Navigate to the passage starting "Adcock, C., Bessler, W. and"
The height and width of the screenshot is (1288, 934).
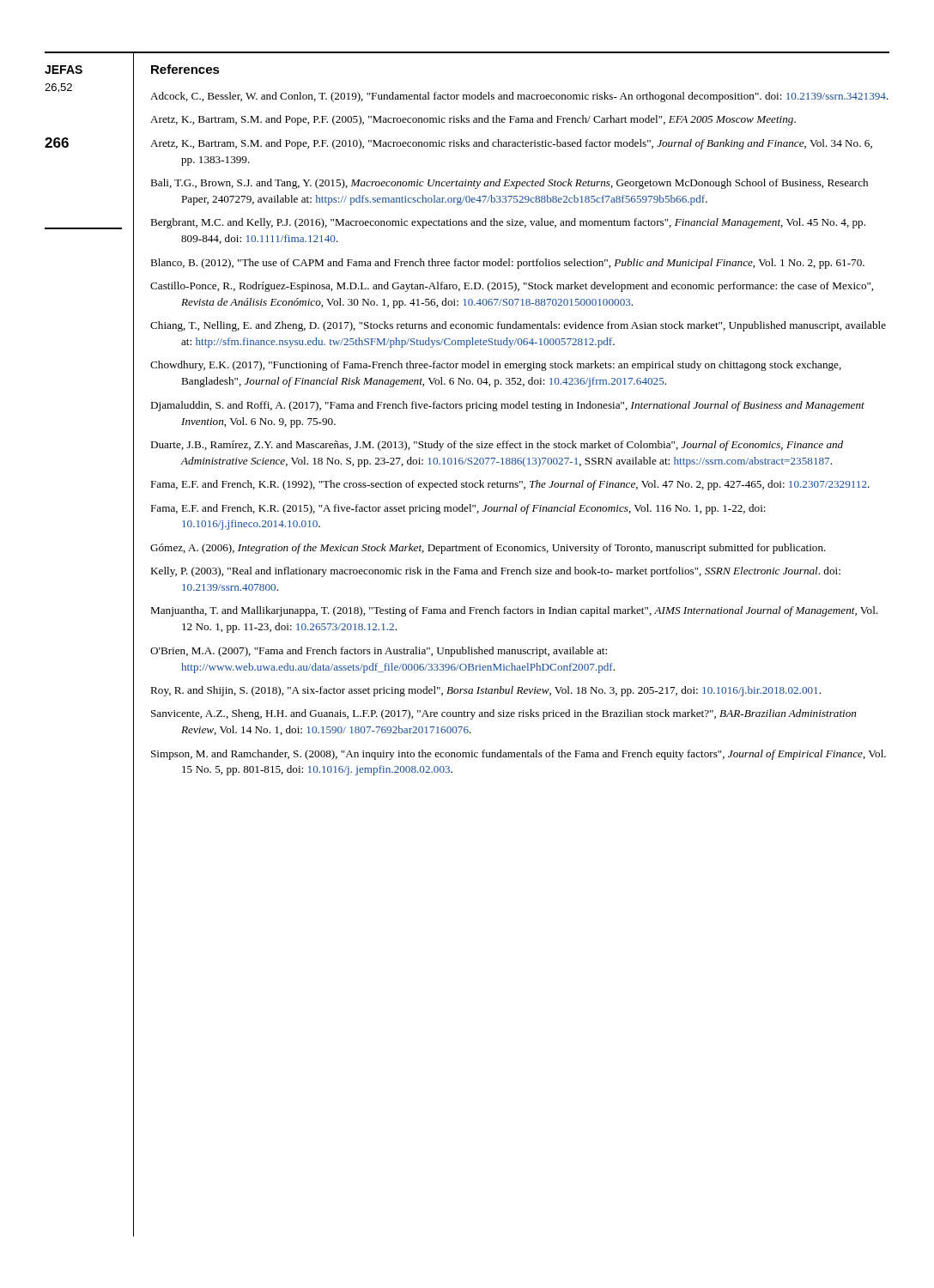coord(519,96)
